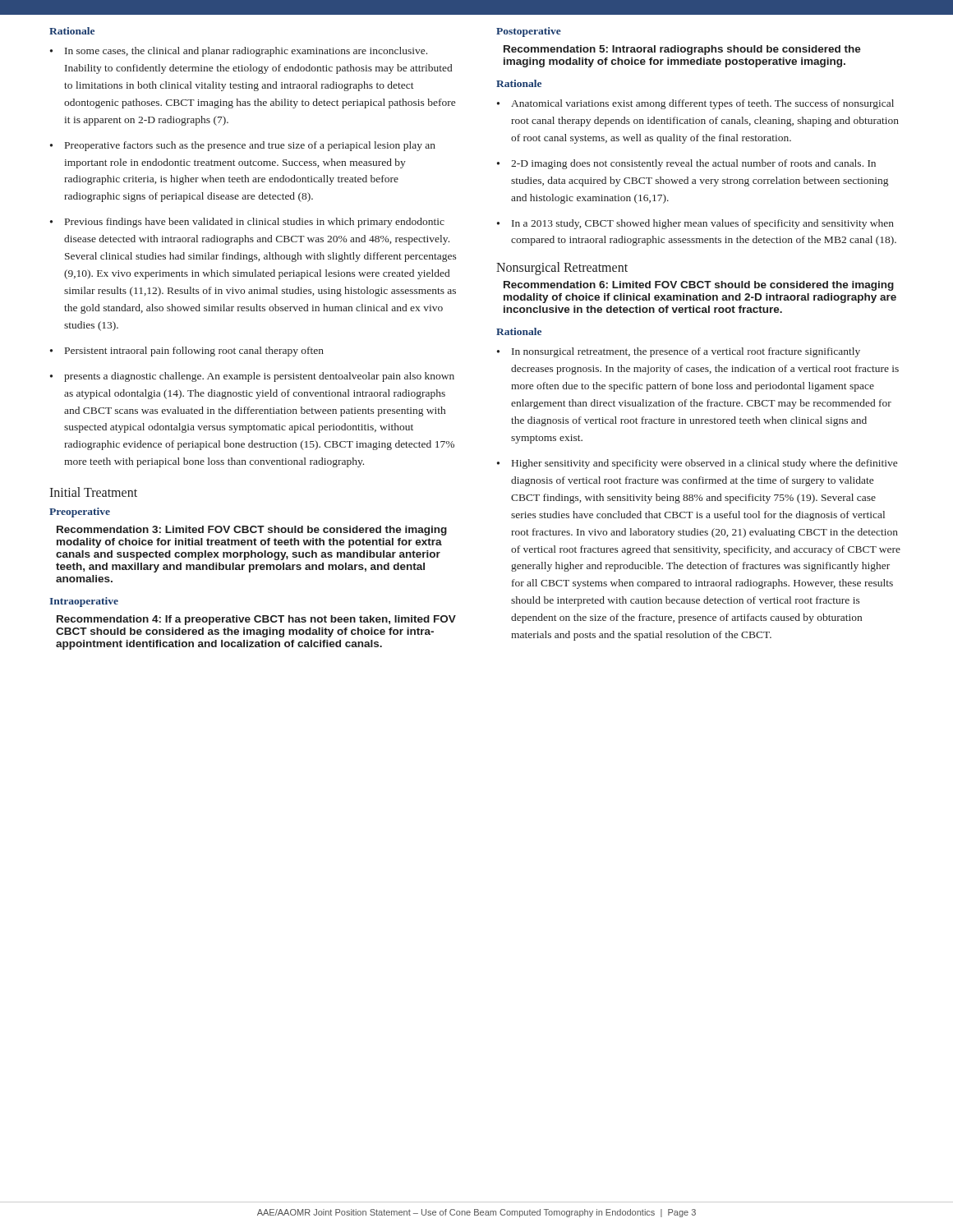The image size is (953, 1232).
Task: Find the section header that reads "Initial Treatment"
Action: click(x=93, y=493)
